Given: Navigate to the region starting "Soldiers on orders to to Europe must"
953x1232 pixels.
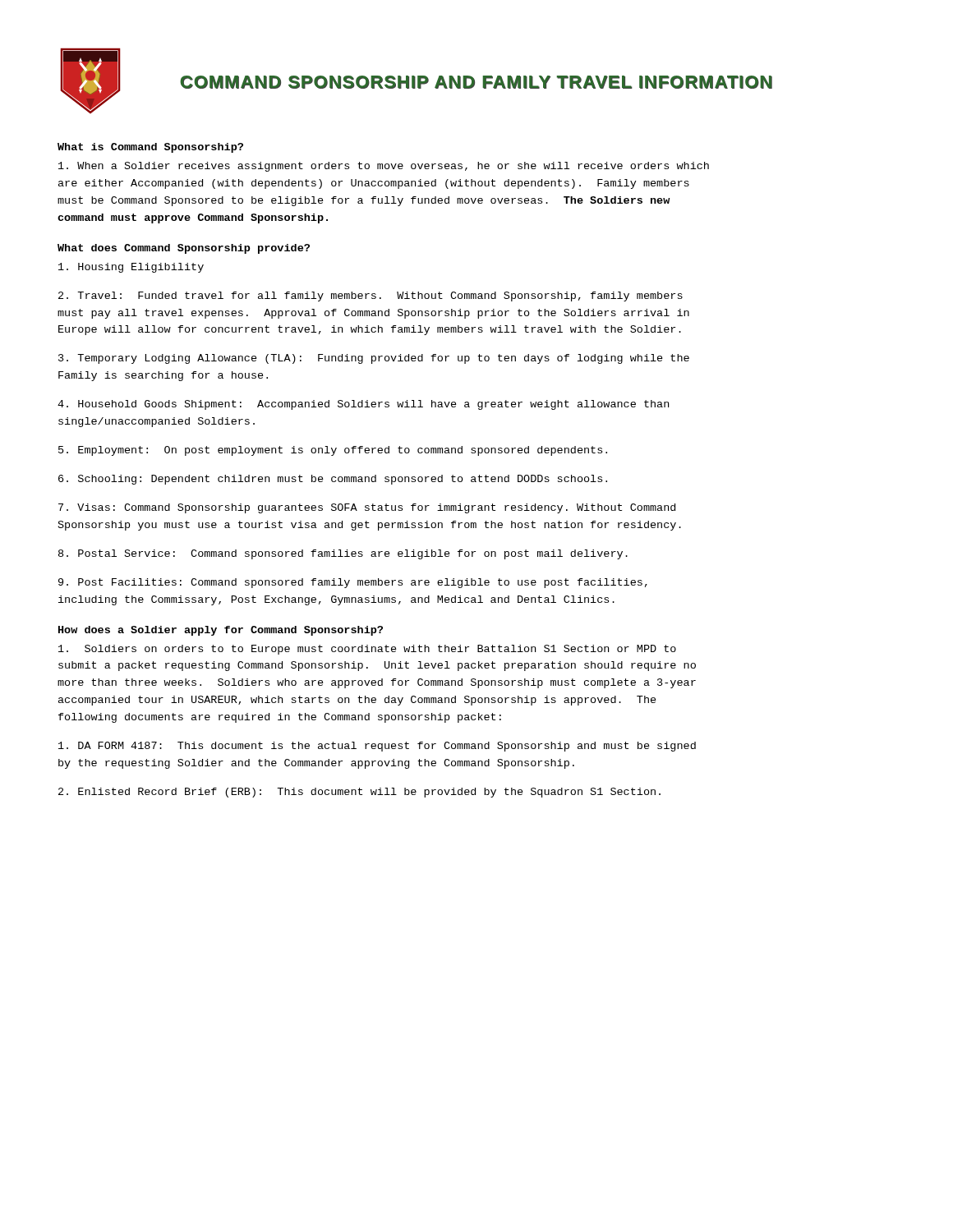Looking at the screenshot, I should click(x=377, y=683).
